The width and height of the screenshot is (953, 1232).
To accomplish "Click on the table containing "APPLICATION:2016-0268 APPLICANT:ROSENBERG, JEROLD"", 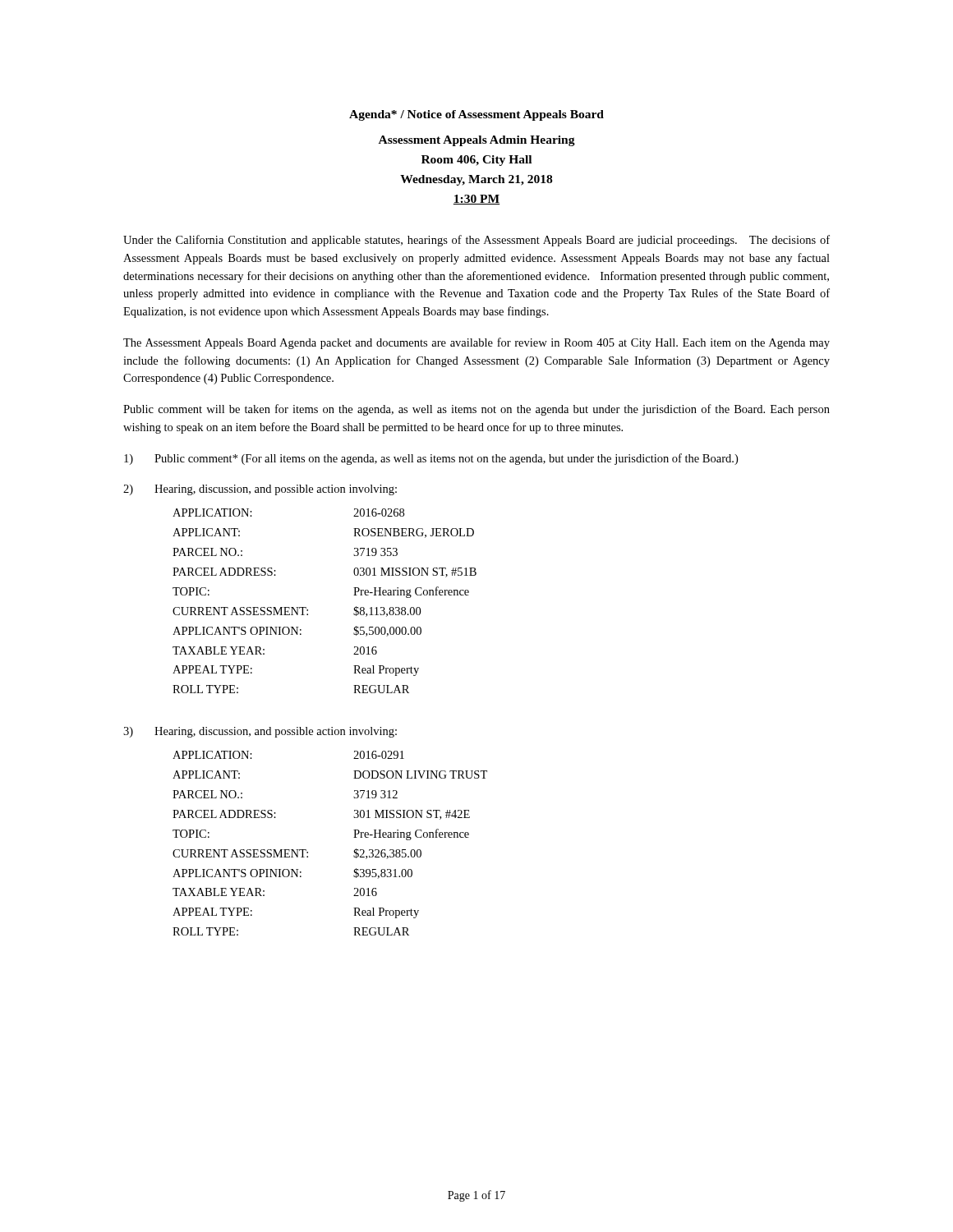I will click(x=501, y=602).
